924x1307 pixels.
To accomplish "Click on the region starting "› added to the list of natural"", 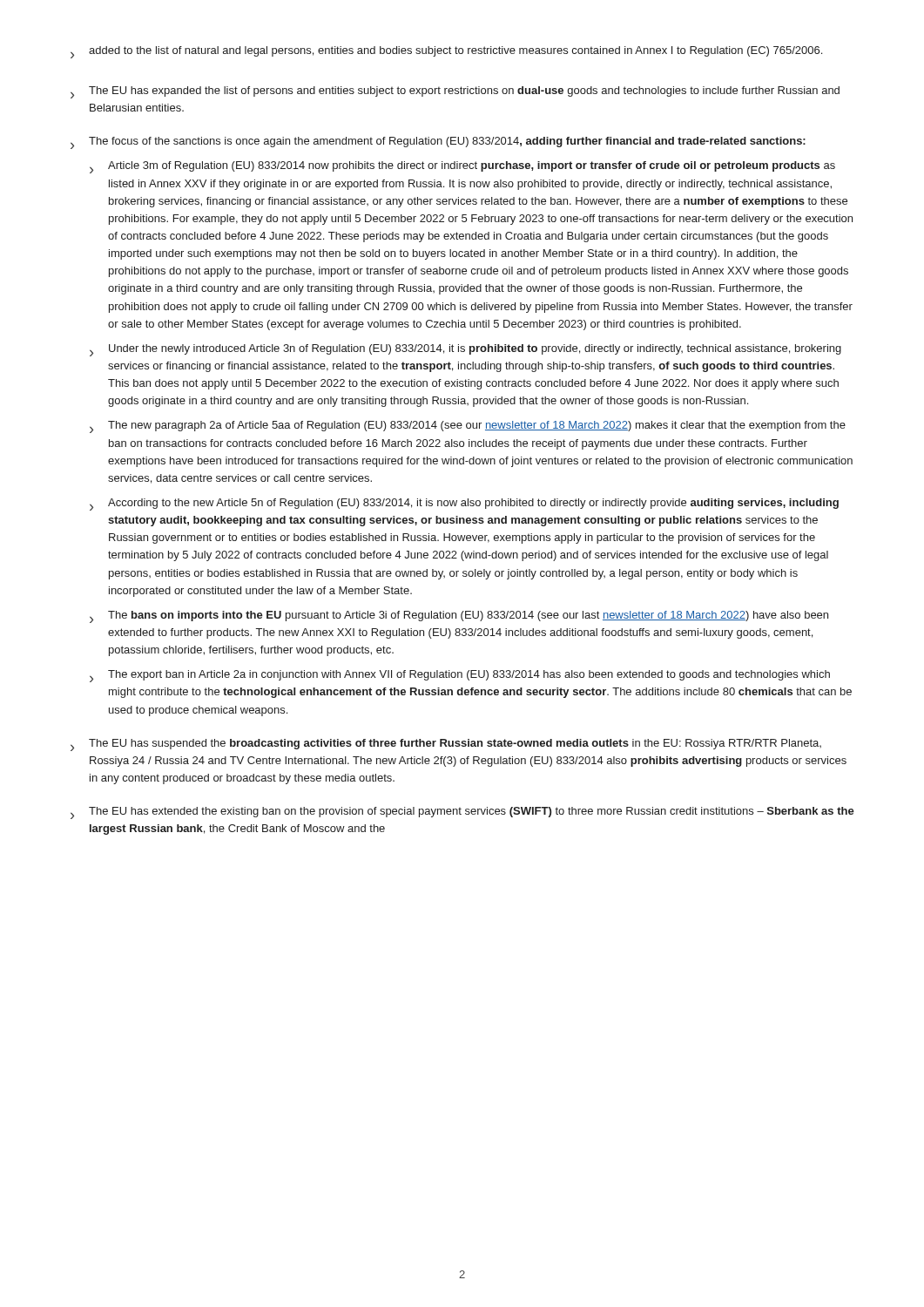I will click(x=462, y=54).
